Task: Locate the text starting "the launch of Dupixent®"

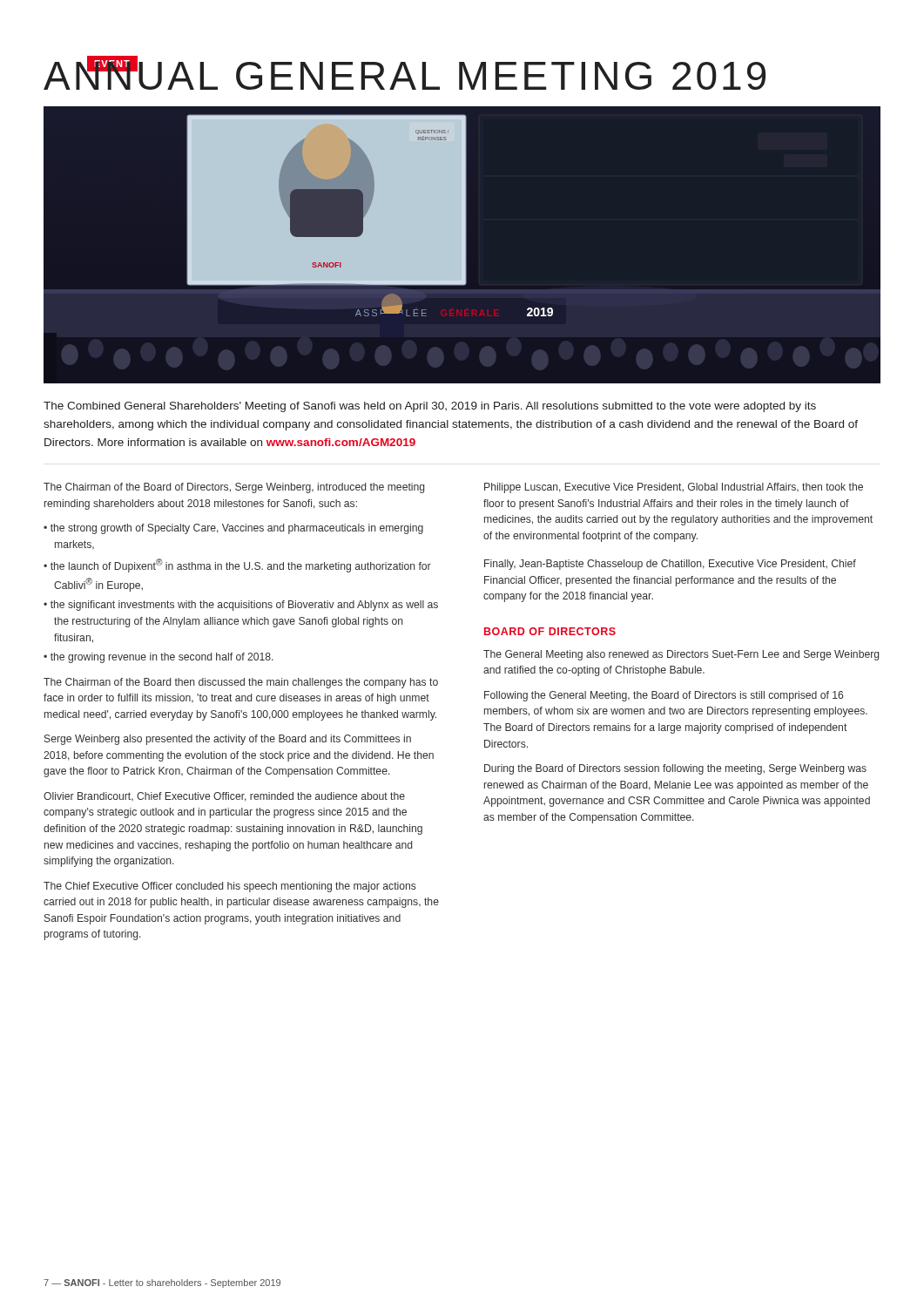Action: click(x=240, y=575)
